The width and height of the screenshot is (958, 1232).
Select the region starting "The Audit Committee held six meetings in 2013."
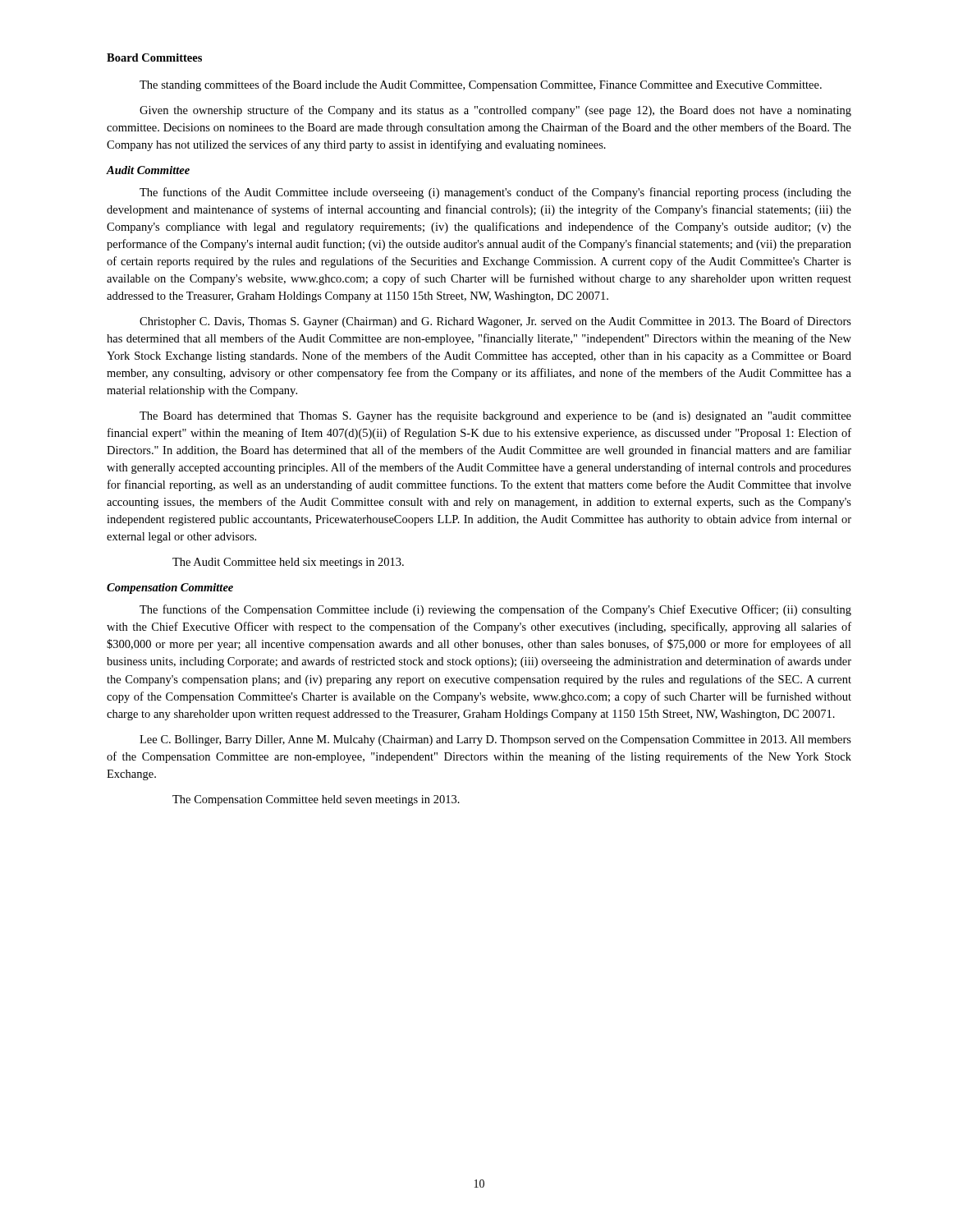pyautogui.click(x=288, y=563)
